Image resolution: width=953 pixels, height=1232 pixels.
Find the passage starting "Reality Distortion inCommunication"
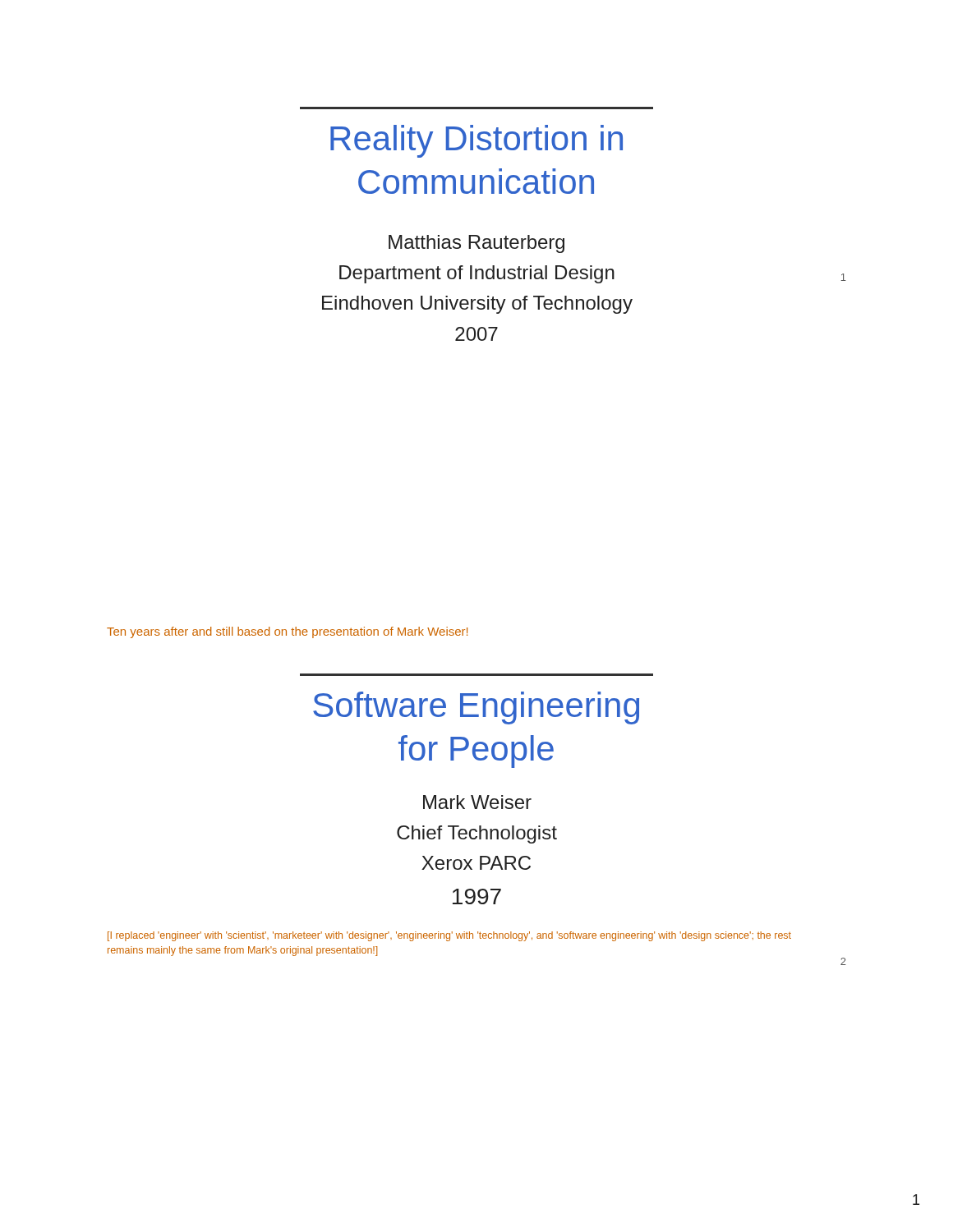point(476,228)
